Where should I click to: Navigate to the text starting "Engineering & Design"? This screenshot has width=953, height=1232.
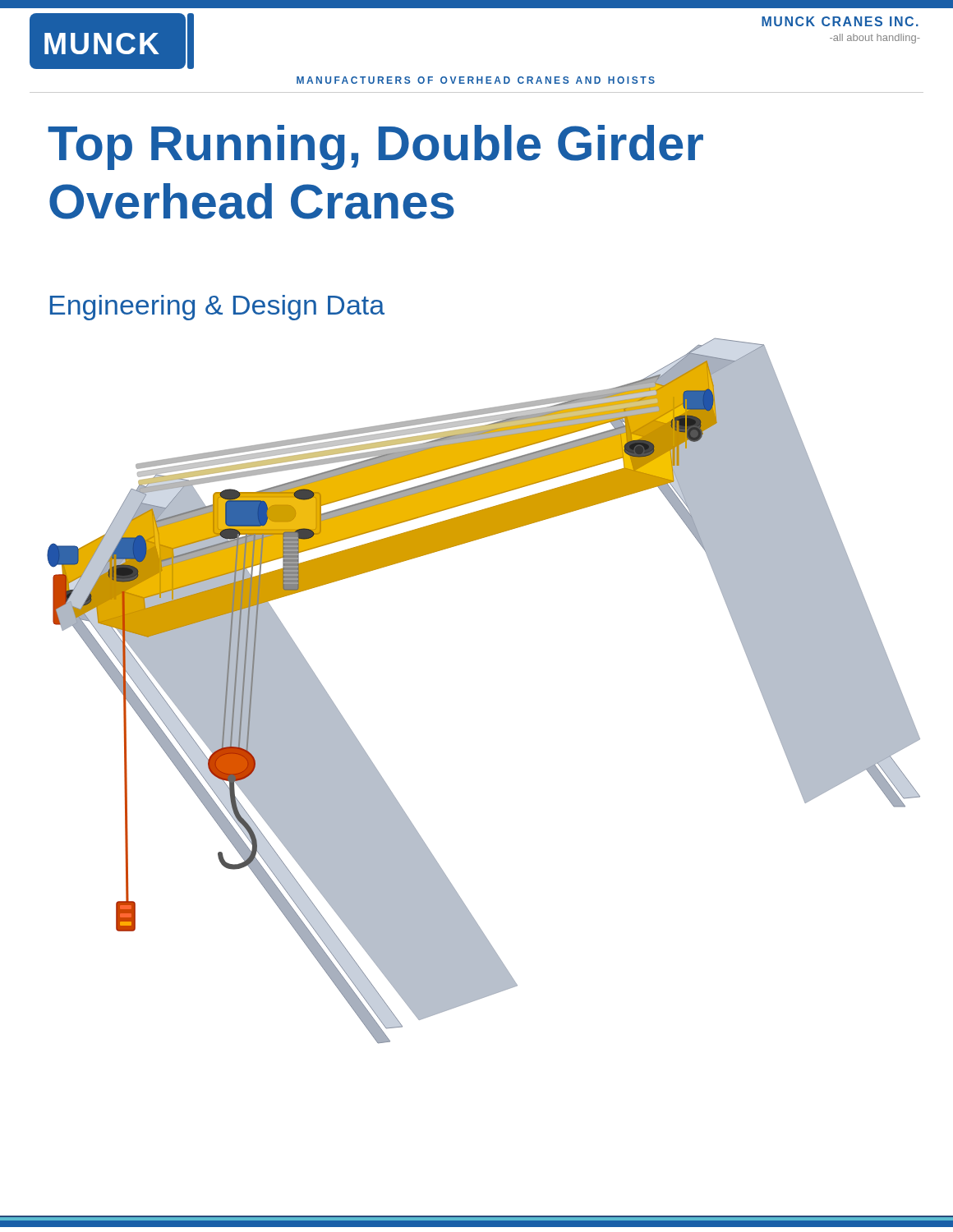point(216,305)
